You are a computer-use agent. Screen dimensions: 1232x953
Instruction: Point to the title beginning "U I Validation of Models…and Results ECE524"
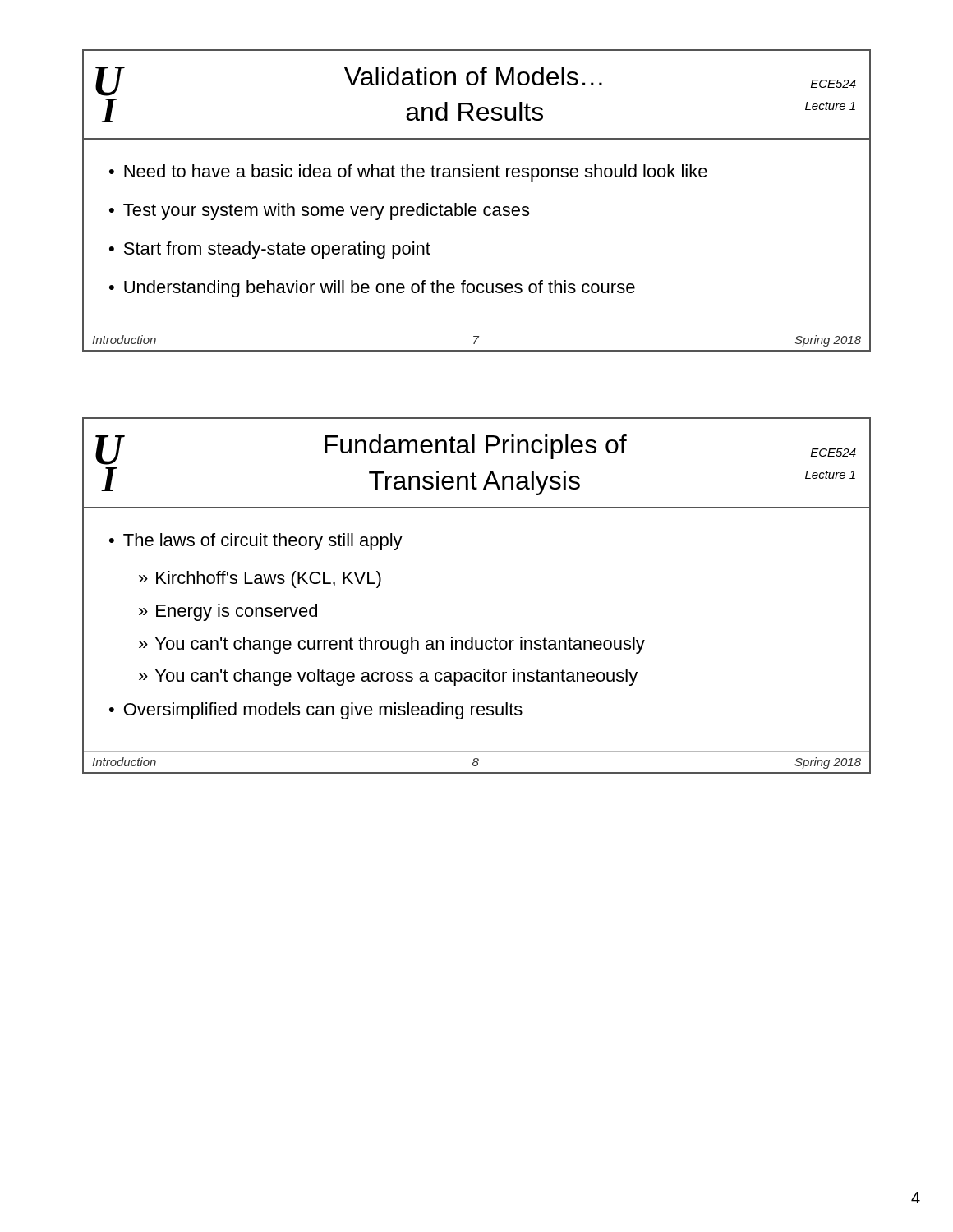pos(476,201)
